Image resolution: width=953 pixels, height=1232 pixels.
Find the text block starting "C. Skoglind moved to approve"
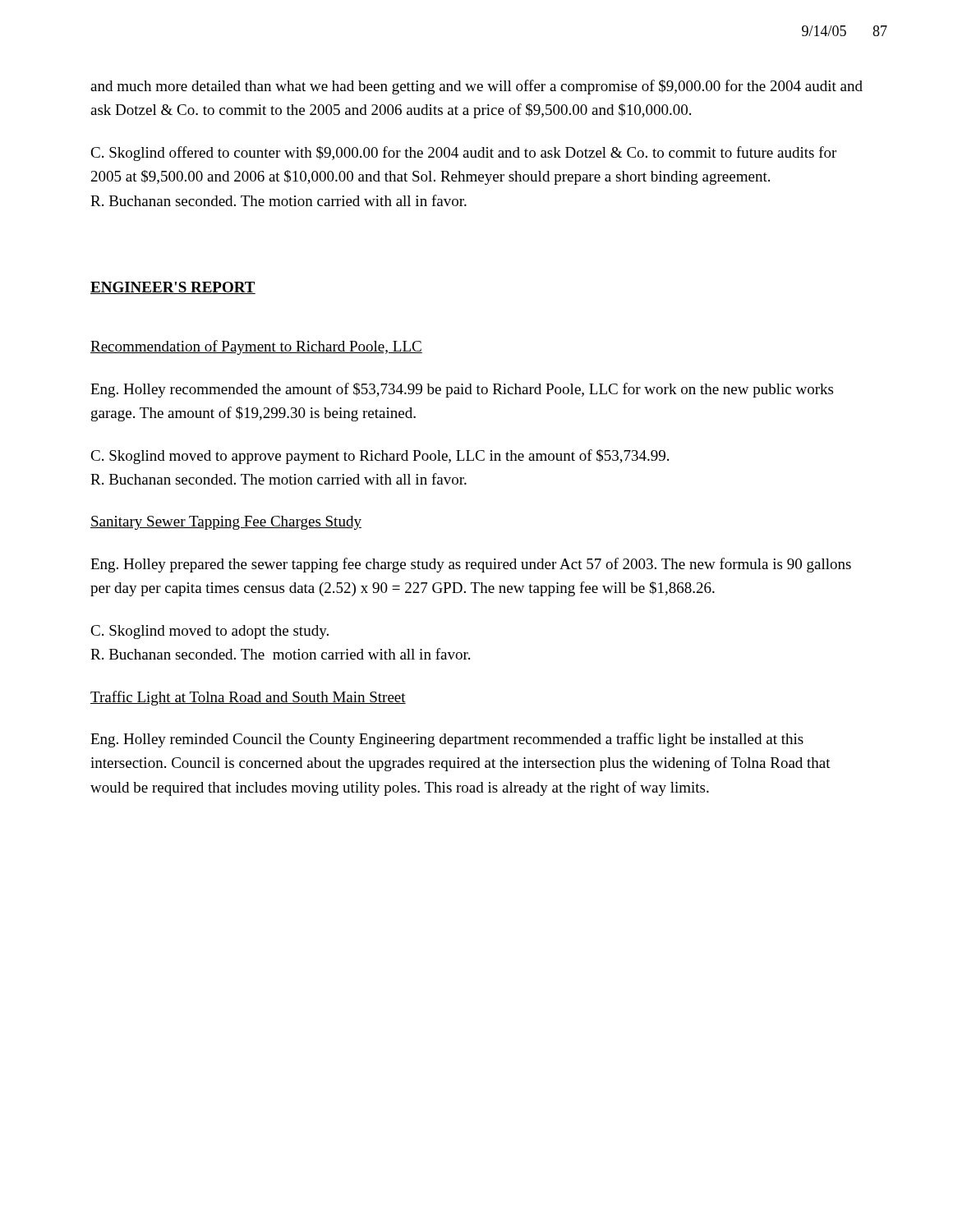(380, 467)
